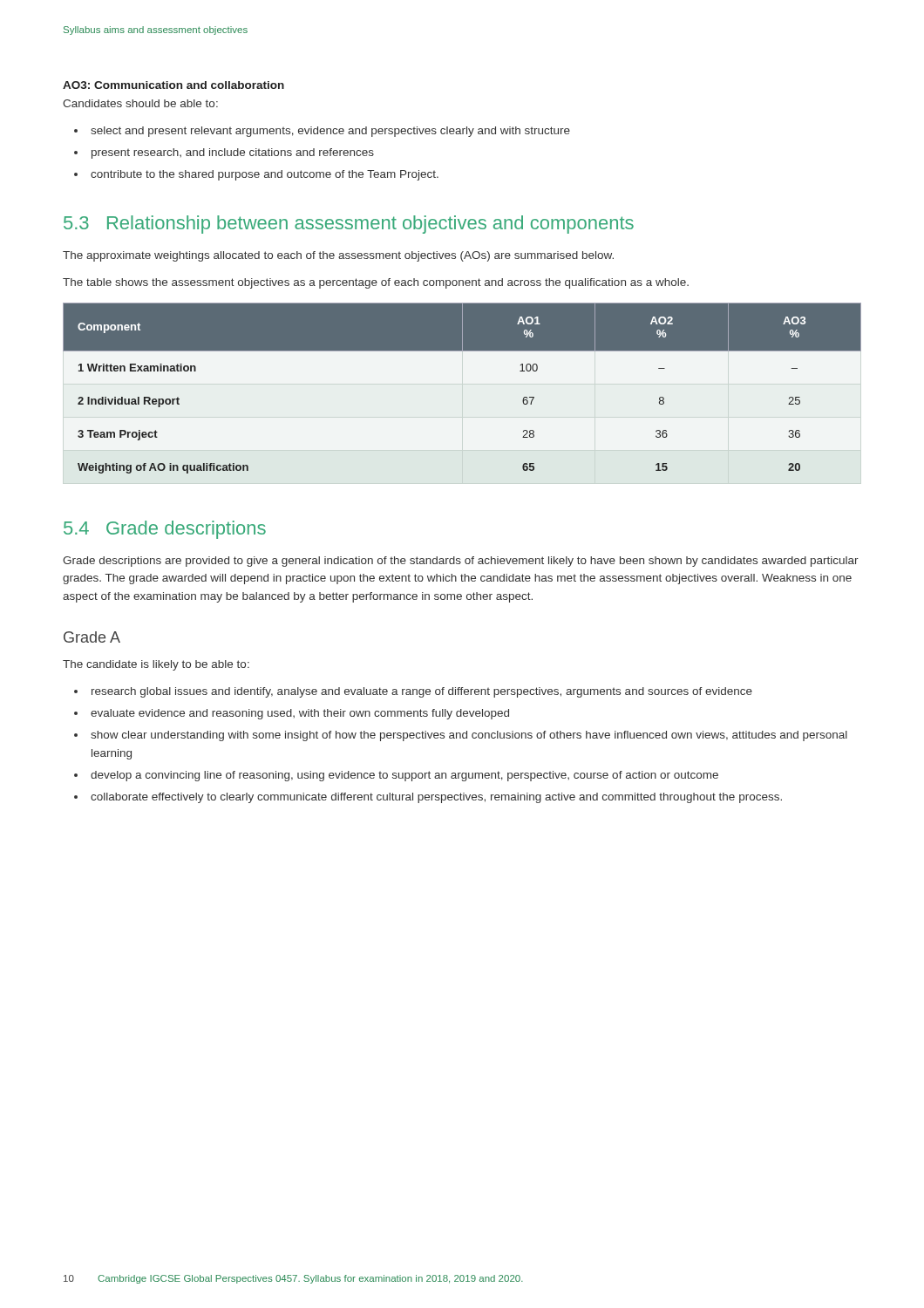
Task: Where is the passage that starts "develop a convincing line of"?
Action: 405,775
